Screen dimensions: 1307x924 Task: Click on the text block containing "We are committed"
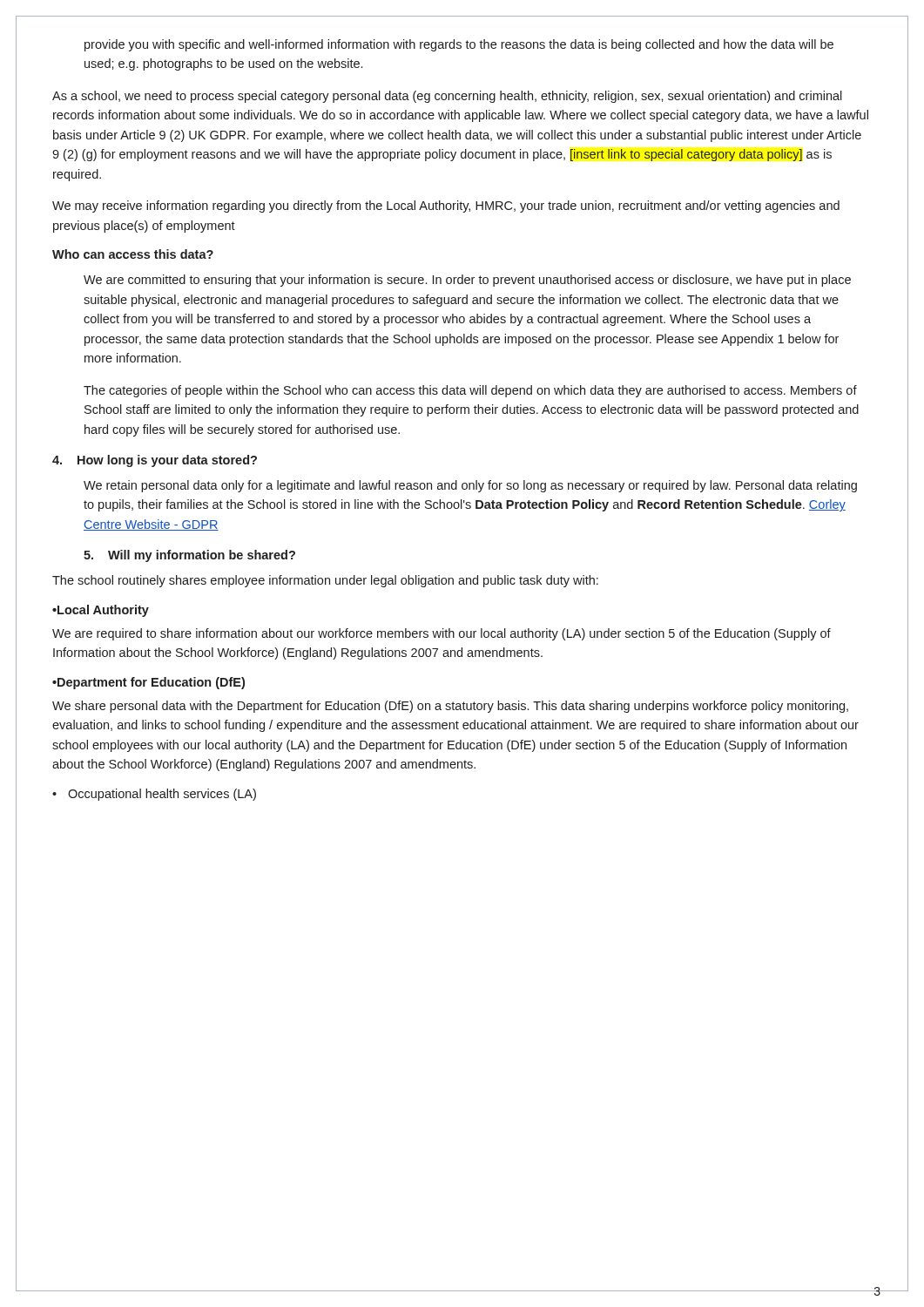[x=467, y=319]
